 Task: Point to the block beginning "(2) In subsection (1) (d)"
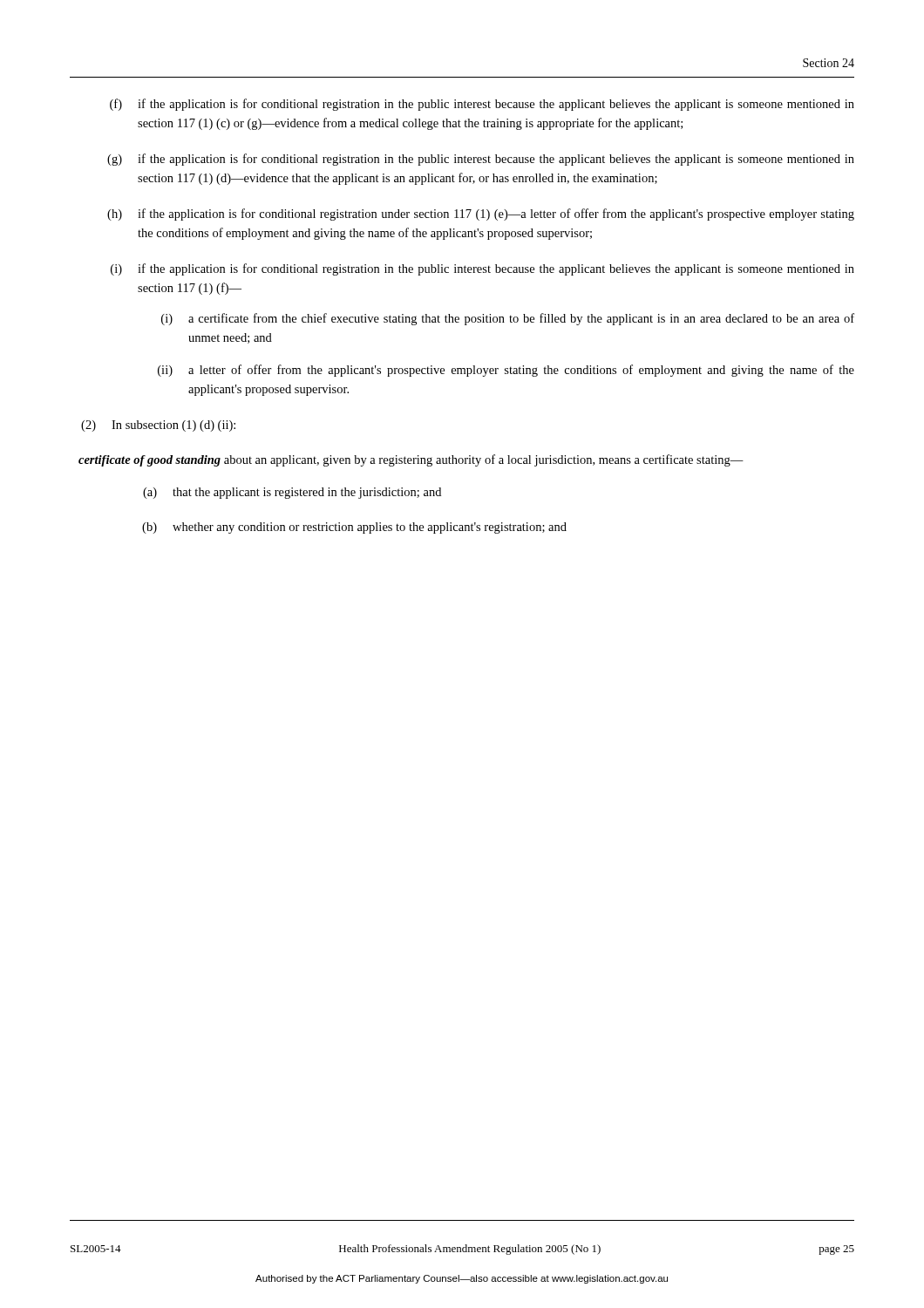tap(158, 426)
